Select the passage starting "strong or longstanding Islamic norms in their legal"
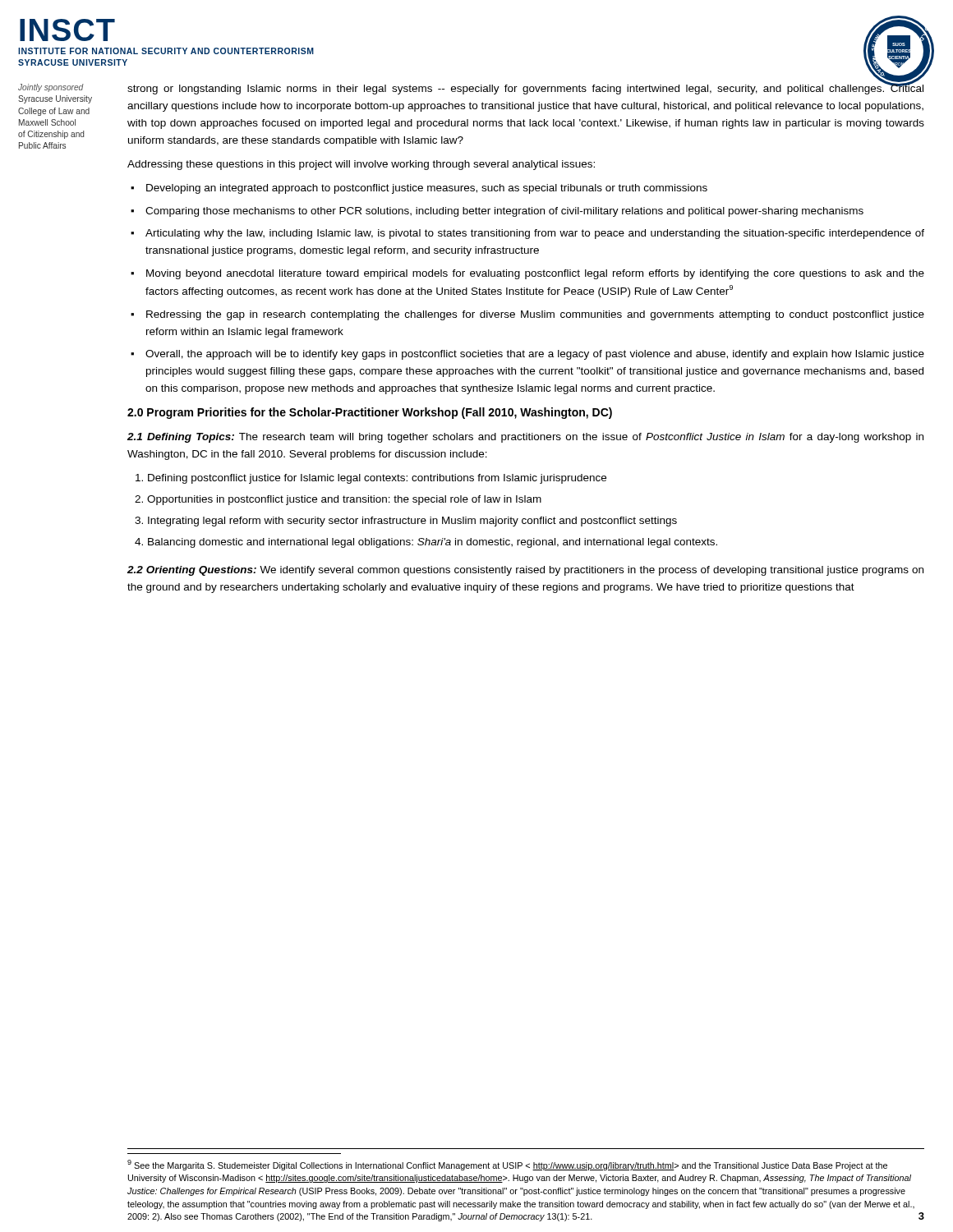 pos(526,115)
